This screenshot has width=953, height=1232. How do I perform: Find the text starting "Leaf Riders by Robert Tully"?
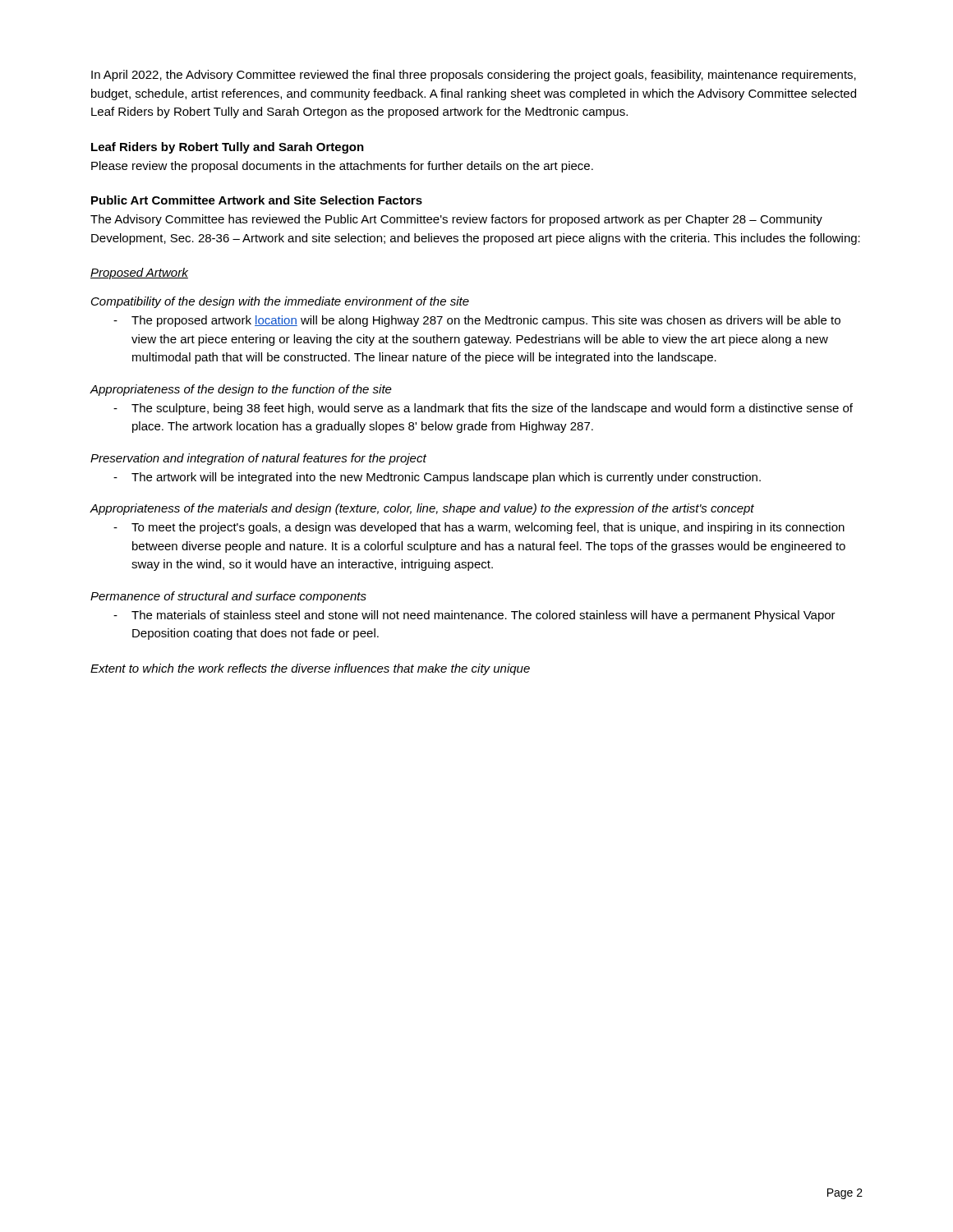(x=227, y=146)
